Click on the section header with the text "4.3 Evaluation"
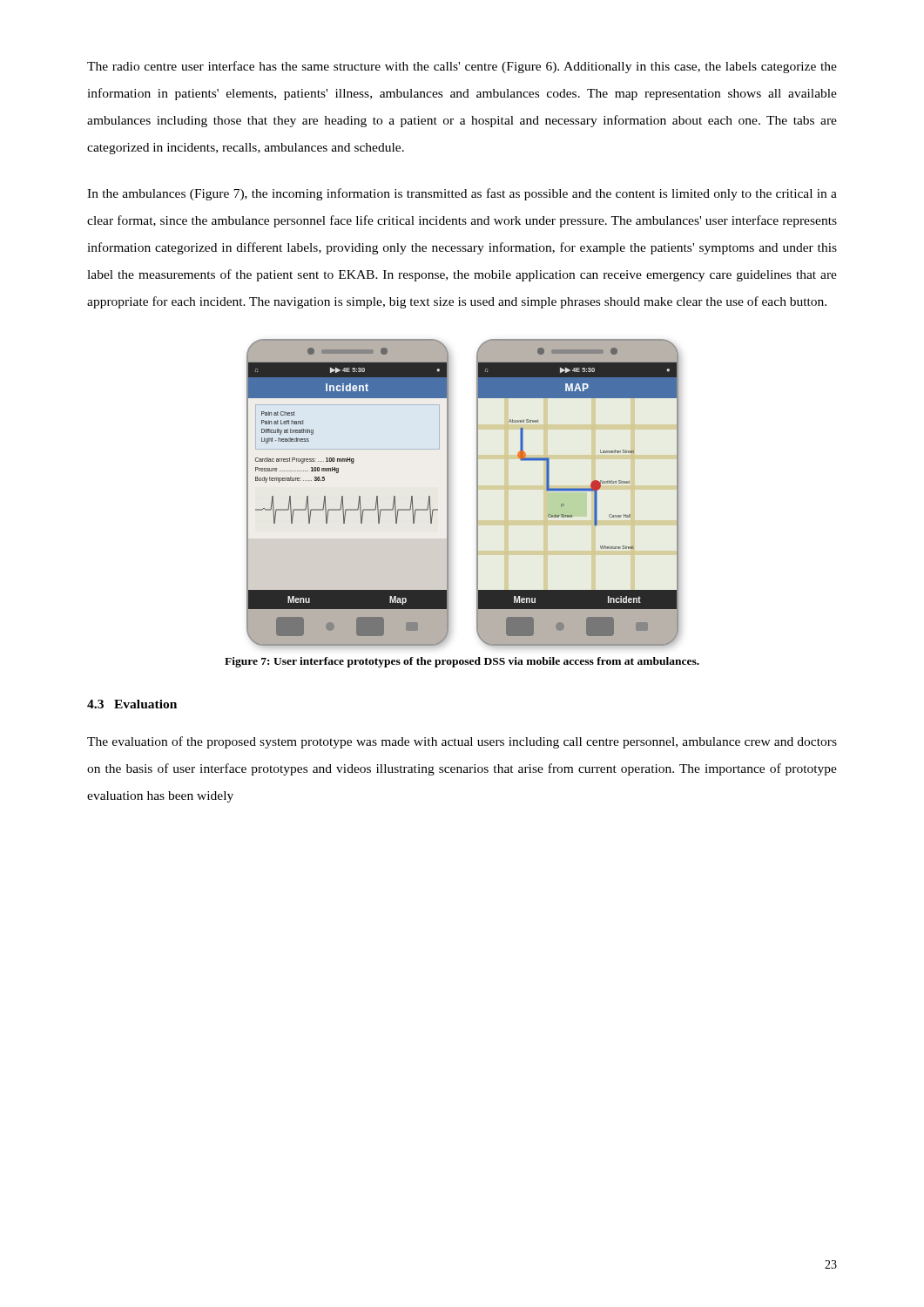 click(132, 704)
